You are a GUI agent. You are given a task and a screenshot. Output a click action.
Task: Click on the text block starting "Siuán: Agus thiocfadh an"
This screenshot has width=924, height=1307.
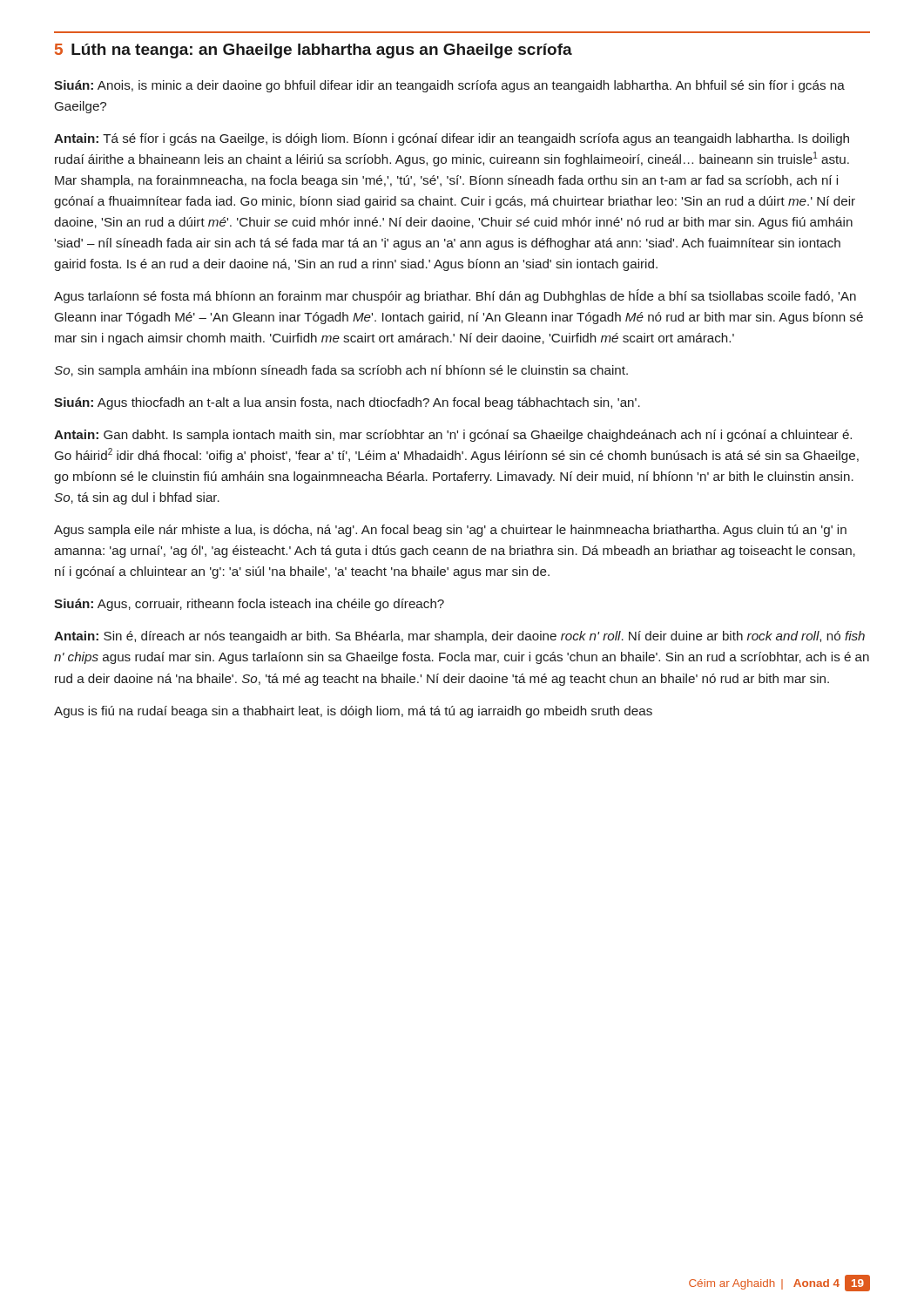tap(347, 402)
